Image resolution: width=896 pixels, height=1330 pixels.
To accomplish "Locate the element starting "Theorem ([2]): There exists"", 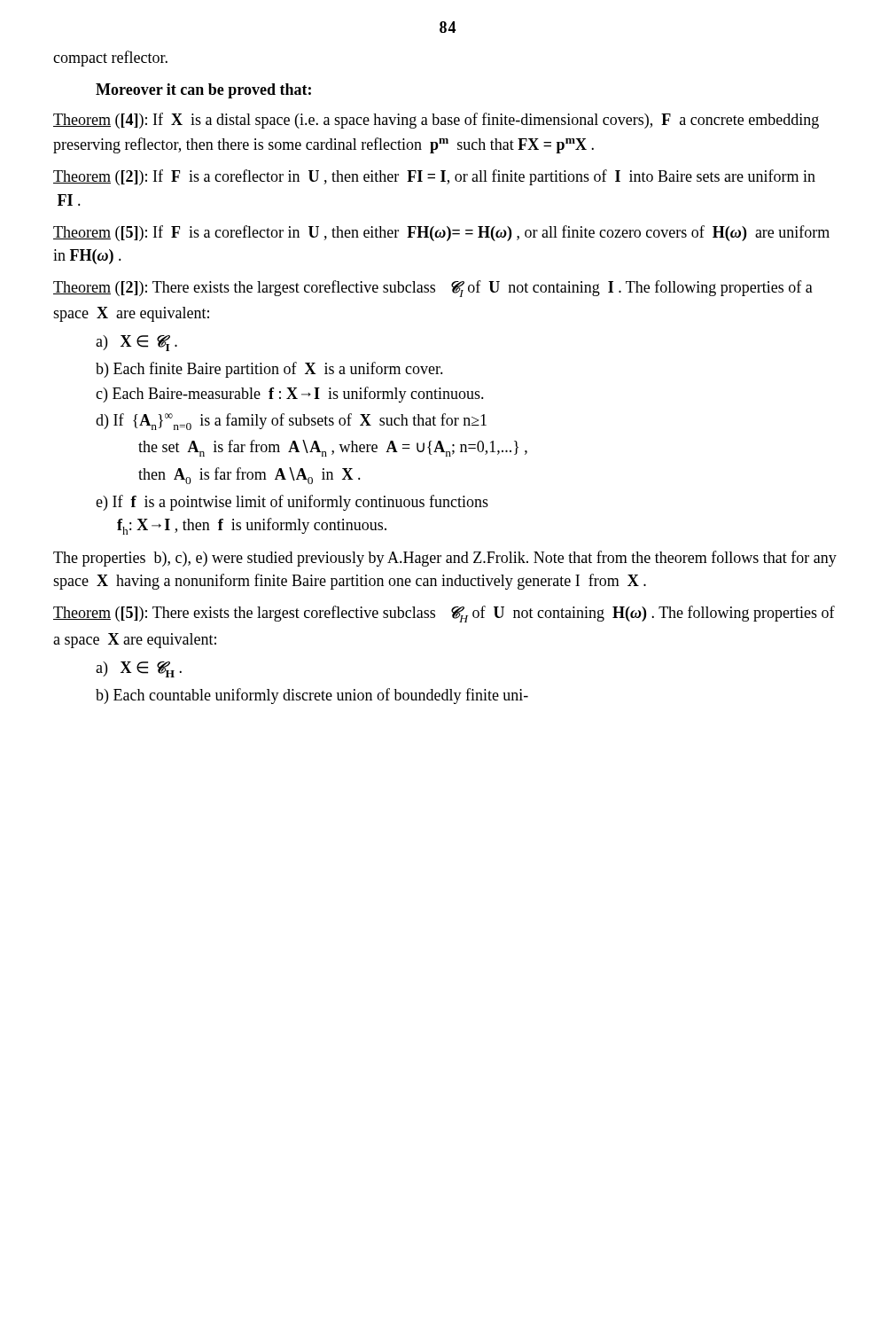I will click(x=433, y=300).
